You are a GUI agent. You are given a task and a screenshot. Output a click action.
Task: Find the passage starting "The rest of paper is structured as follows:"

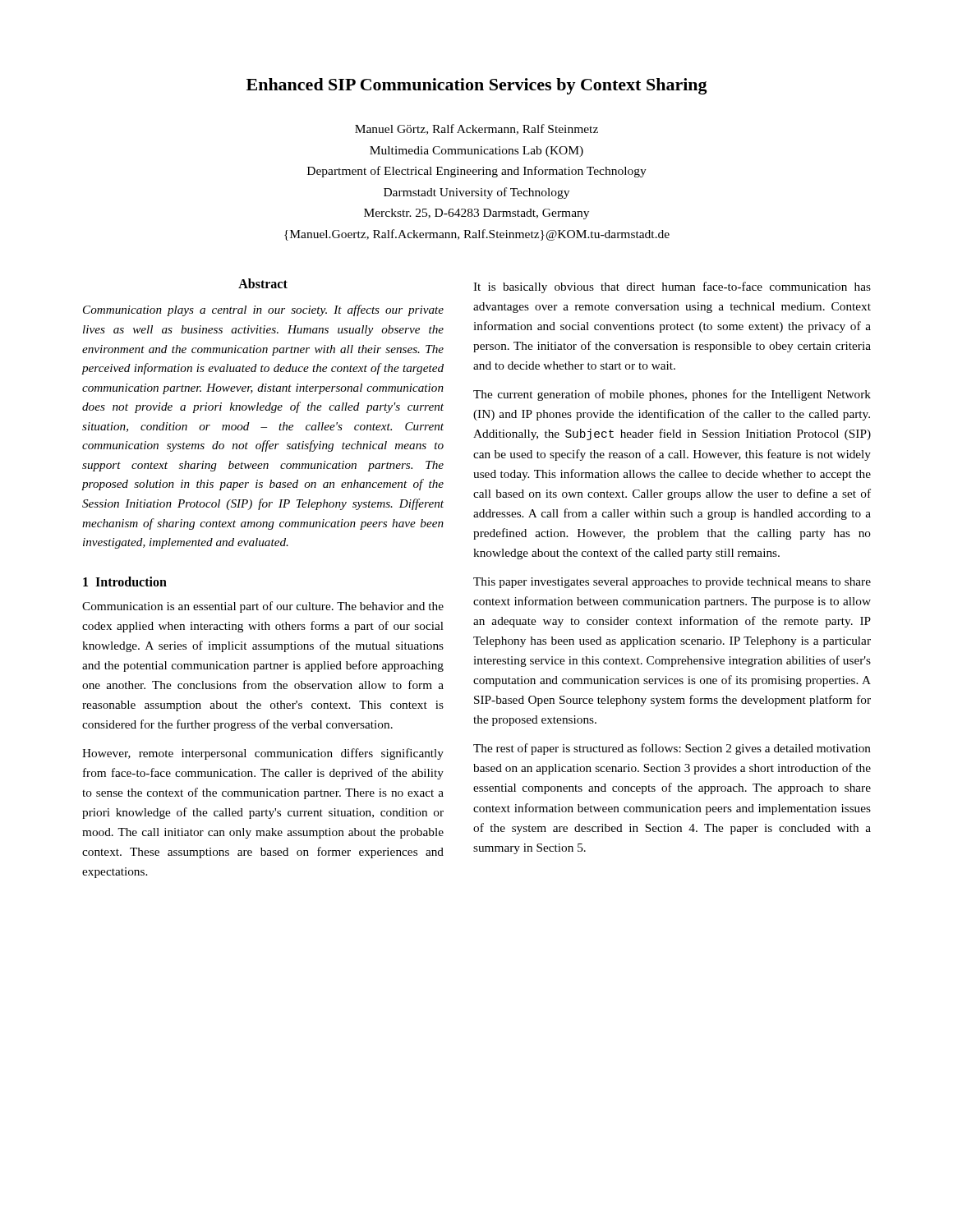tap(672, 797)
